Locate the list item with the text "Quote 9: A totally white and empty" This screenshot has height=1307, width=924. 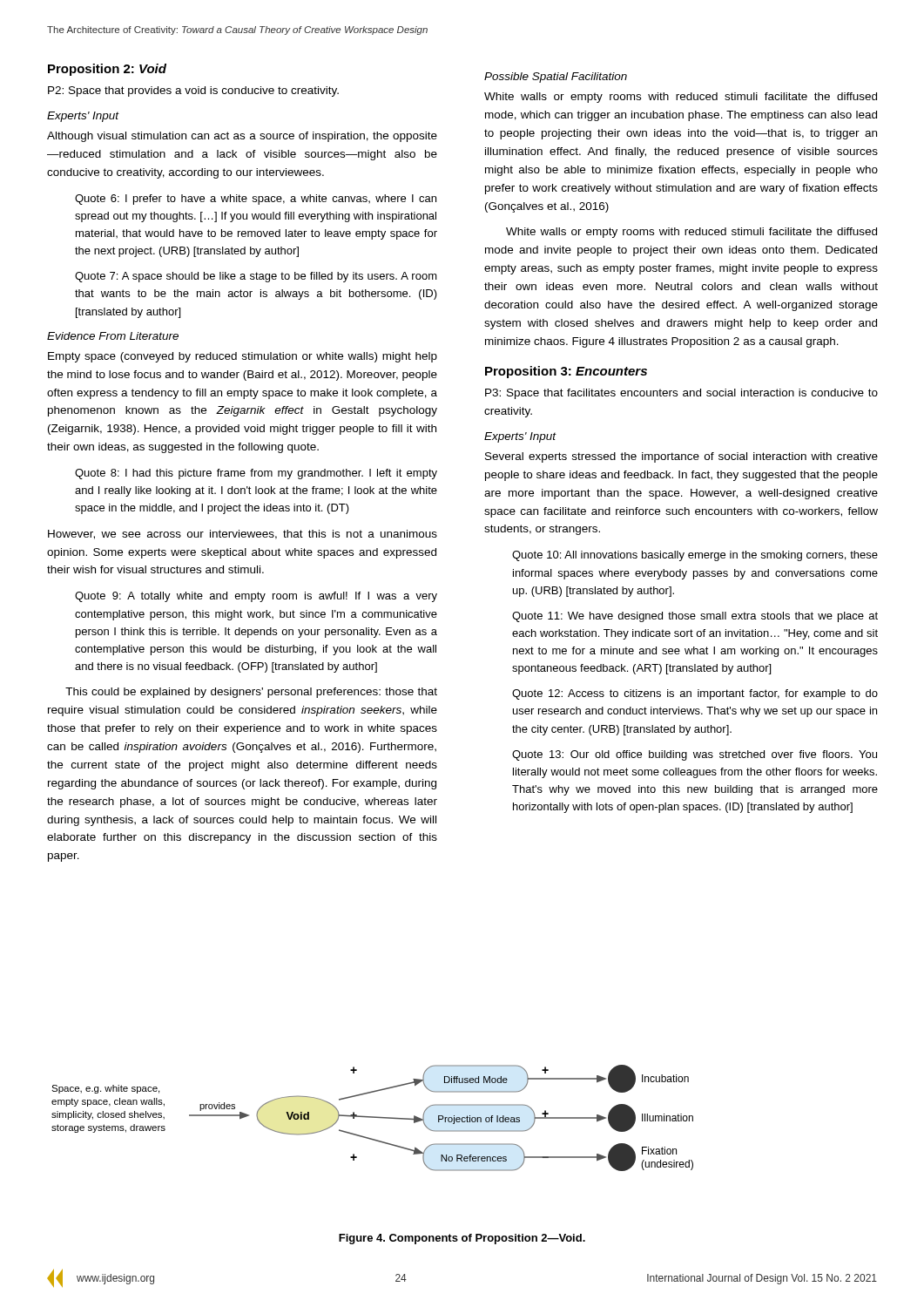256,631
